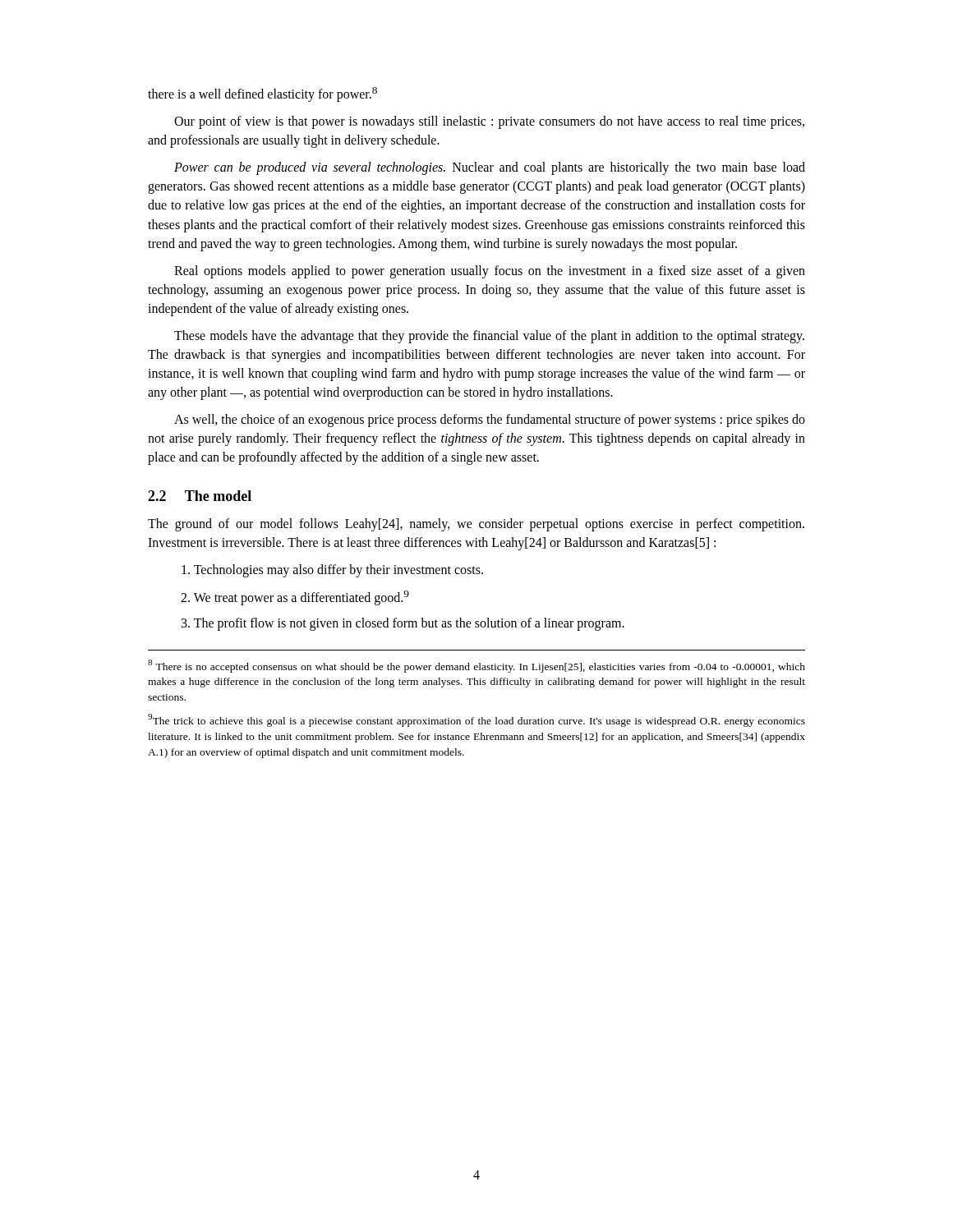Screen dimensions: 1232x953
Task: Locate the text starting "2. We treat power as a"
Action: click(295, 598)
